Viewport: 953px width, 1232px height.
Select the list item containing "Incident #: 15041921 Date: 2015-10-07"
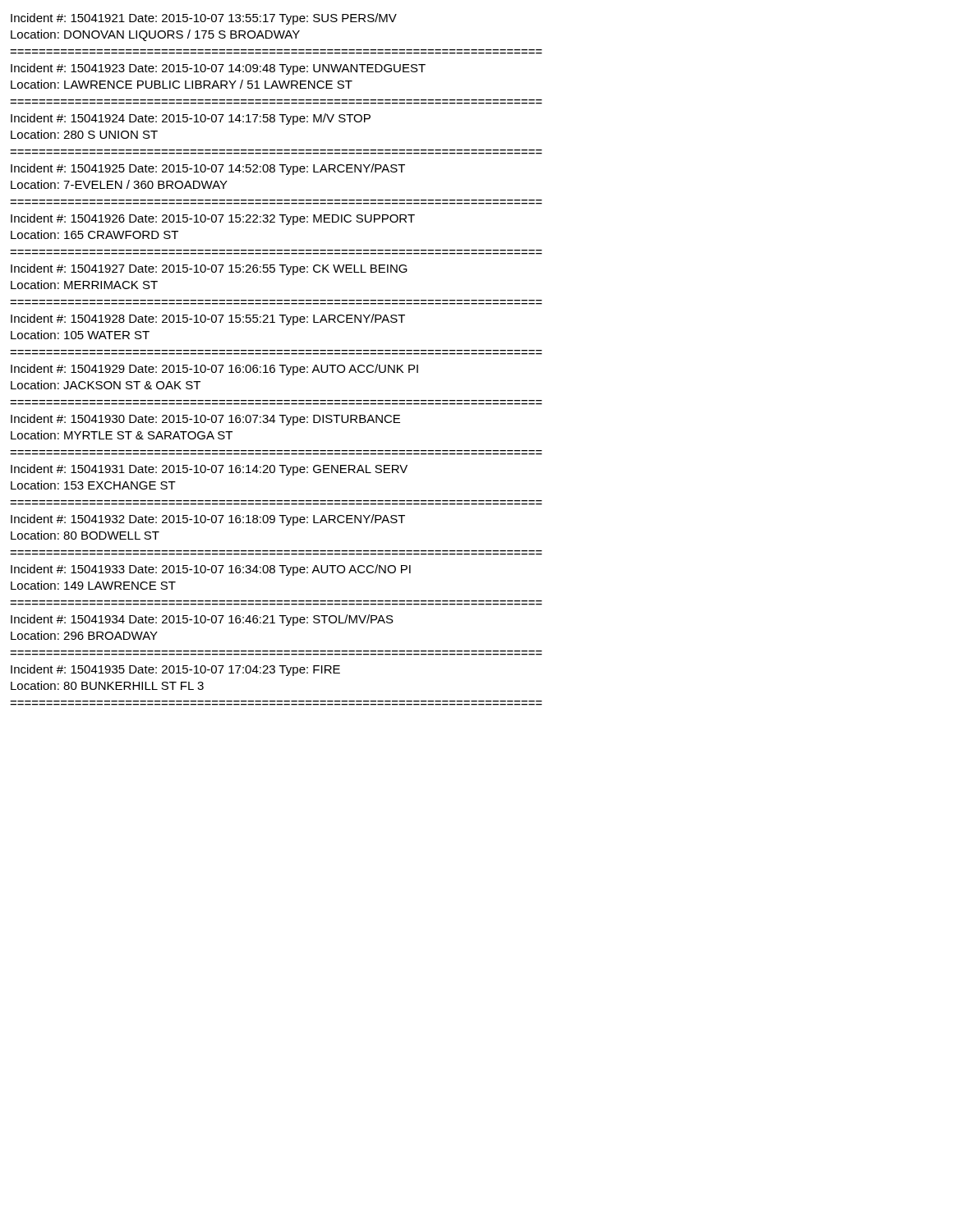coord(204,19)
